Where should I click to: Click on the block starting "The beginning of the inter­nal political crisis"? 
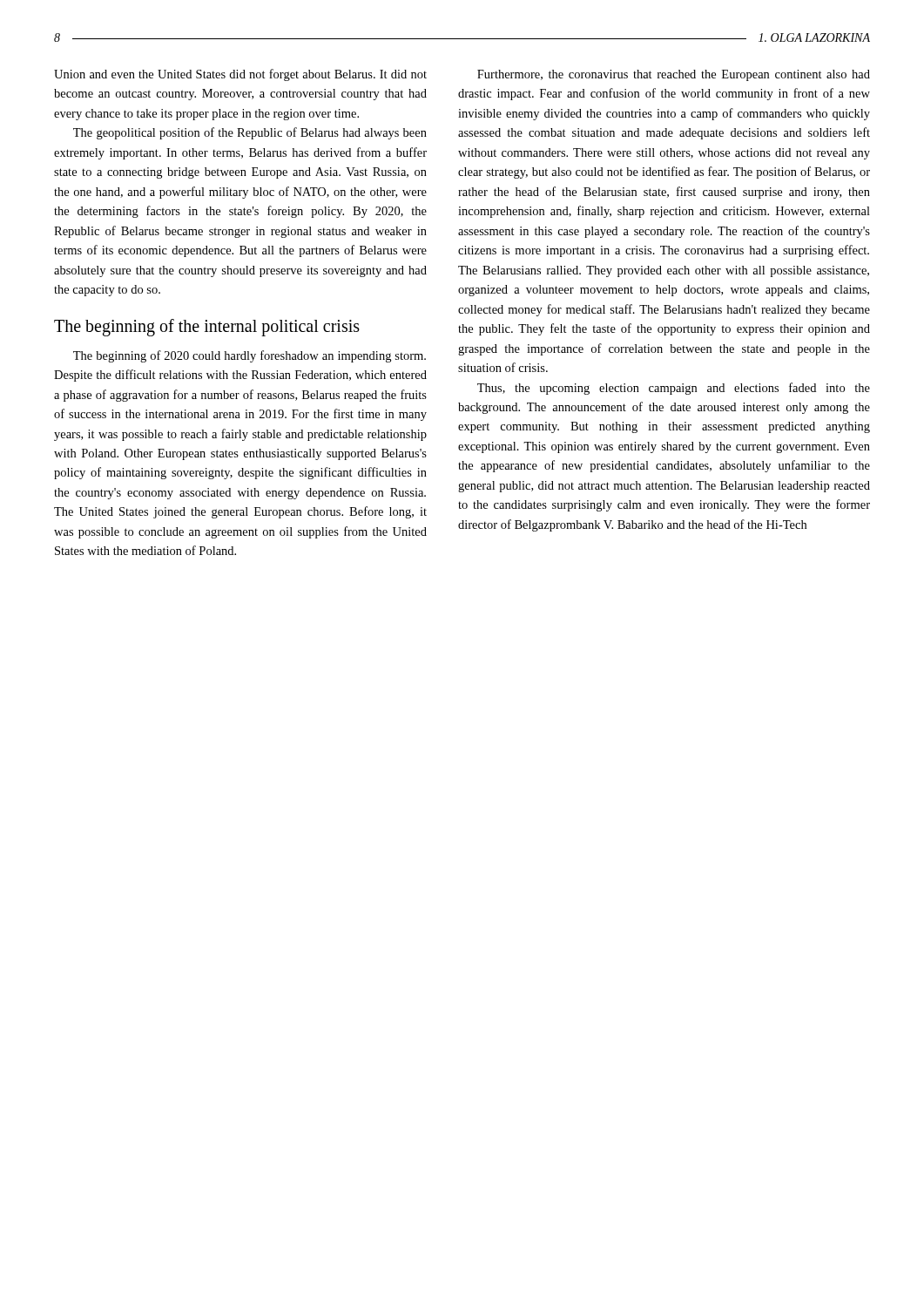pos(240,326)
